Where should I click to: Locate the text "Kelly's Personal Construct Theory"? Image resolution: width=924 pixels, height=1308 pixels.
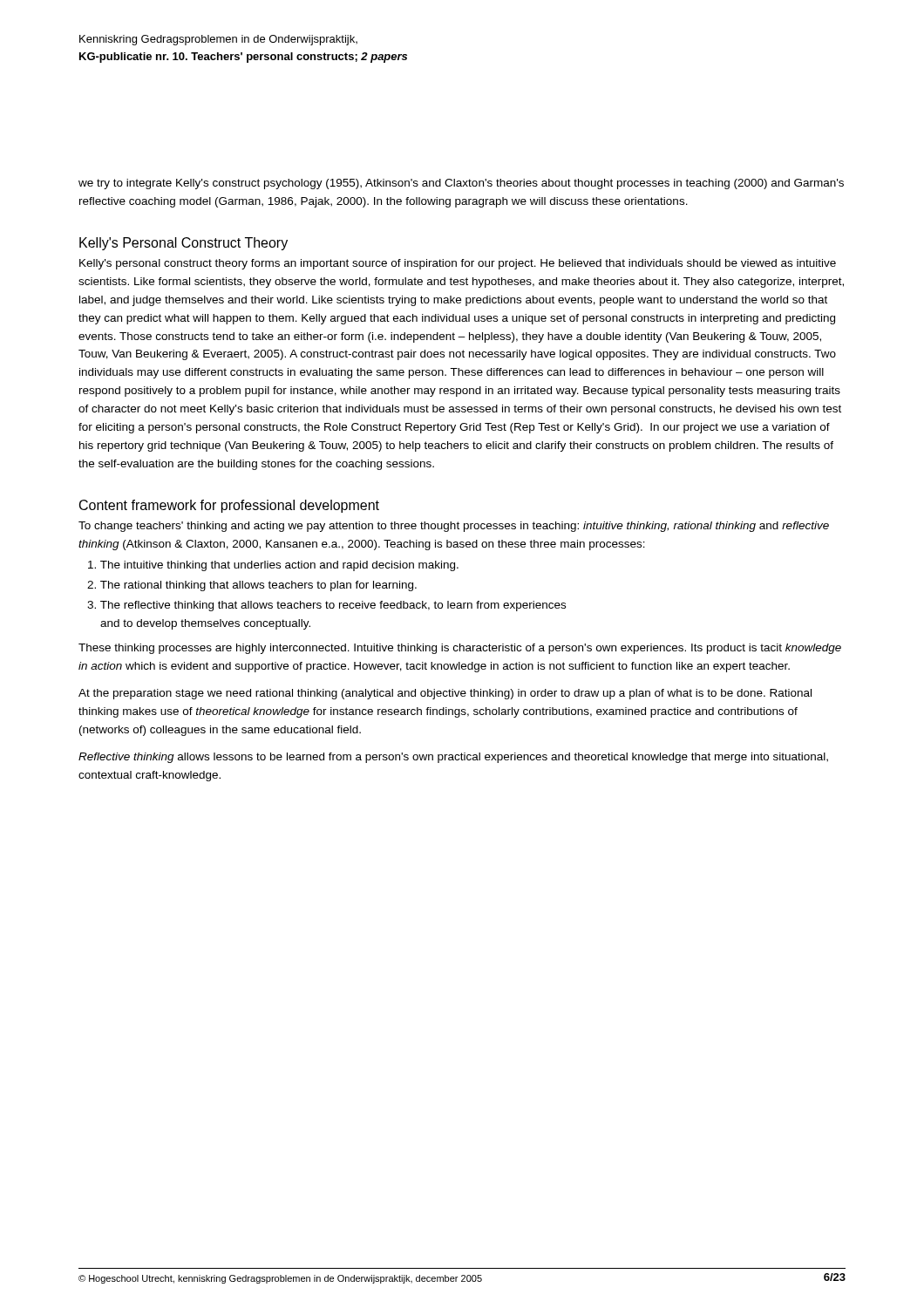point(183,243)
